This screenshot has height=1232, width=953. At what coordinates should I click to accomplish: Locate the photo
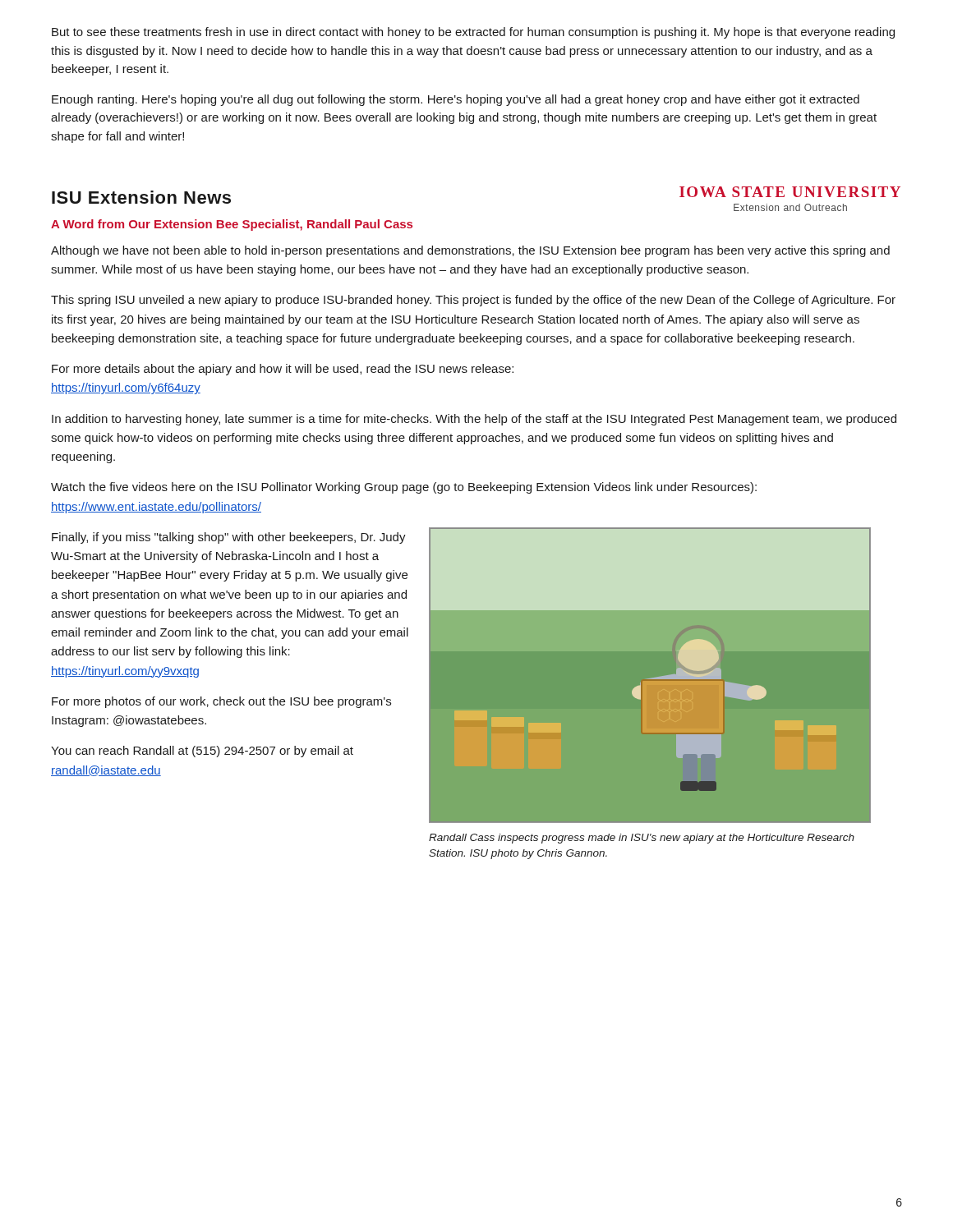650,675
